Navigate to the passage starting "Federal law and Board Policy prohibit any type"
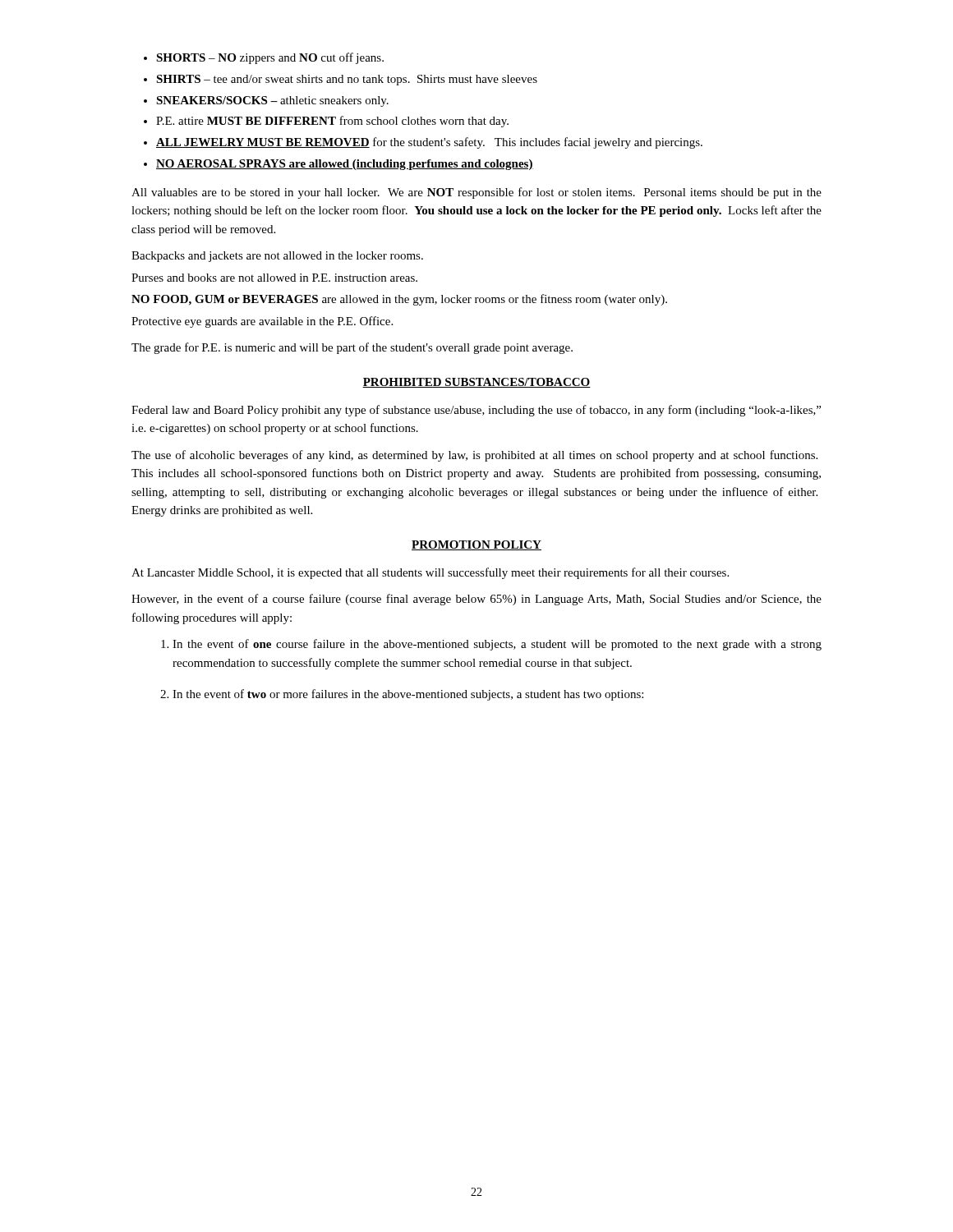This screenshot has height=1232, width=953. click(x=476, y=419)
